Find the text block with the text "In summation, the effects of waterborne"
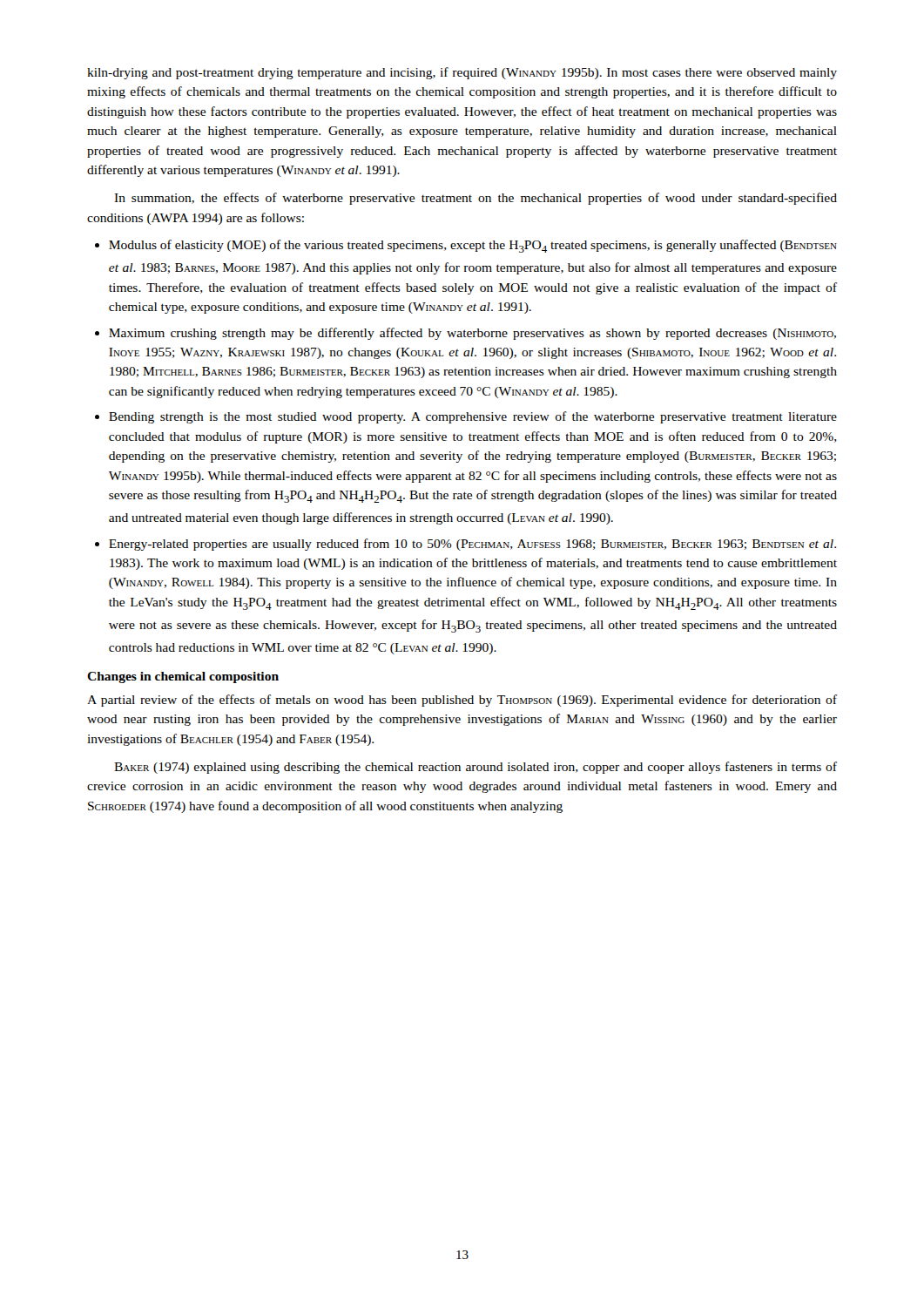924x1307 pixels. (462, 208)
